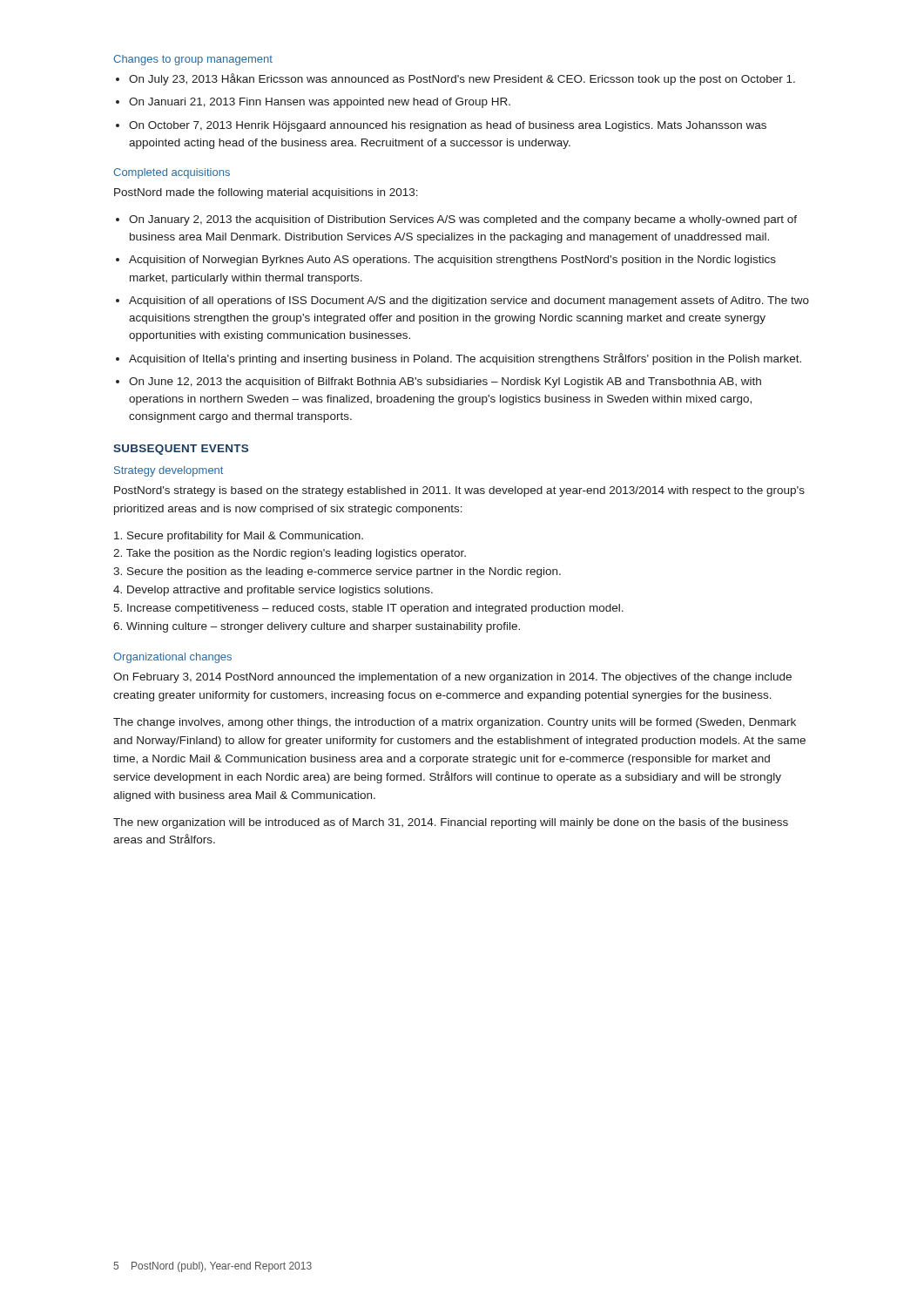Point to the block beginning "On Januari 21, 2013 Finn Hansen was"
924x1307 pixels.
pos(320,102)
